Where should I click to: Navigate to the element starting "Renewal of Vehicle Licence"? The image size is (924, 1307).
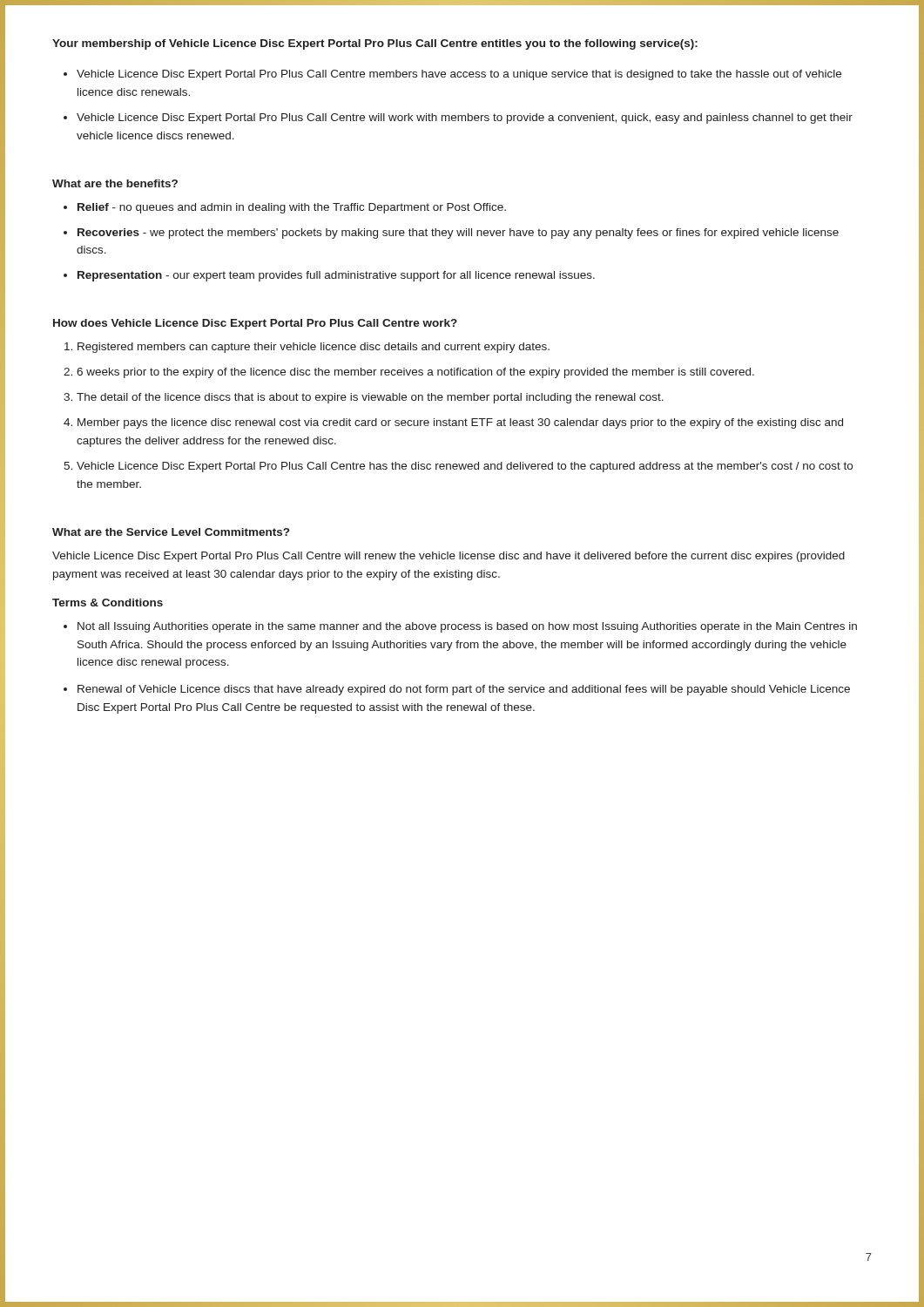(464, 698)
